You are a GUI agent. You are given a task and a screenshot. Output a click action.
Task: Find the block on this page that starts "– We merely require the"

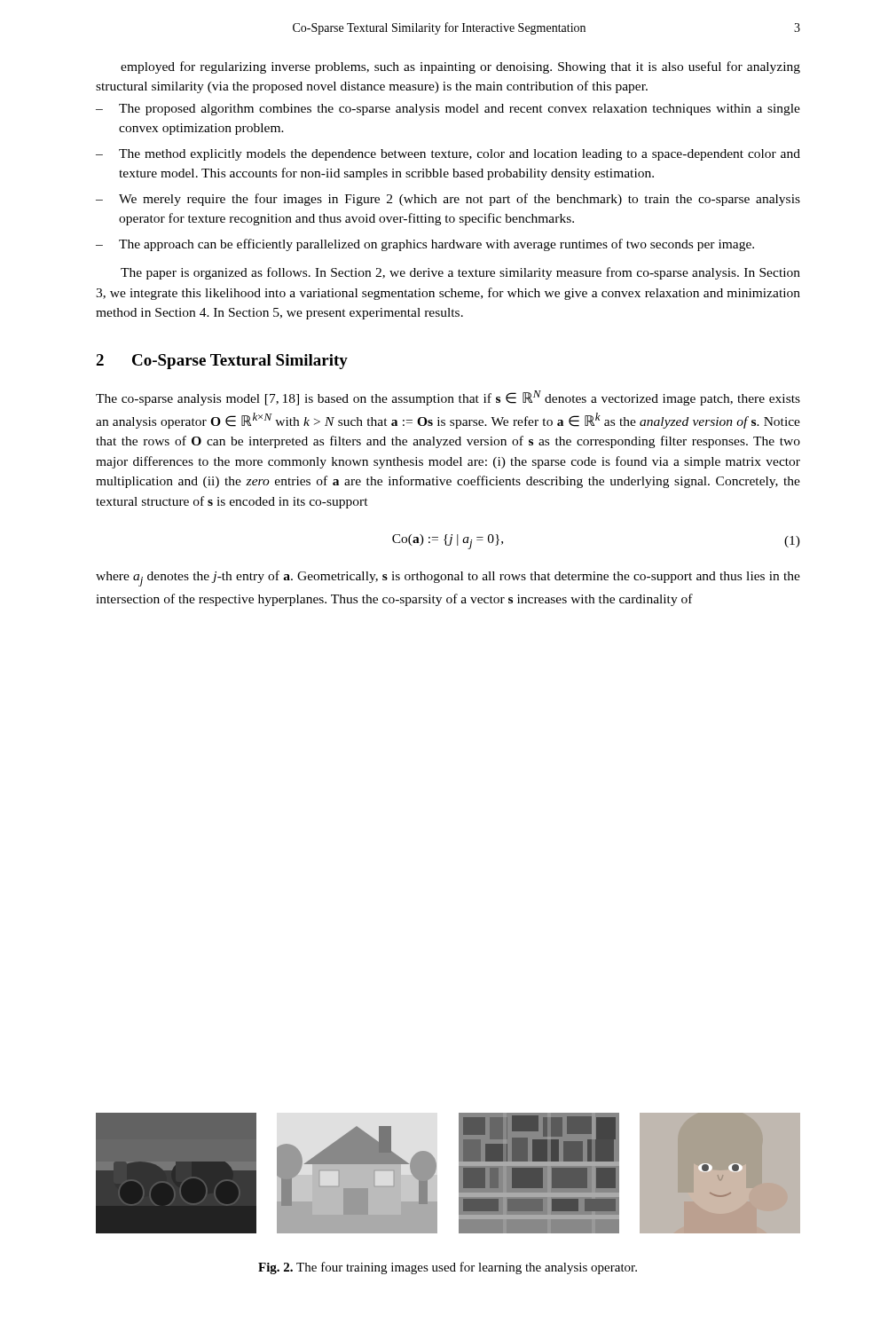[x=448, y=209]
